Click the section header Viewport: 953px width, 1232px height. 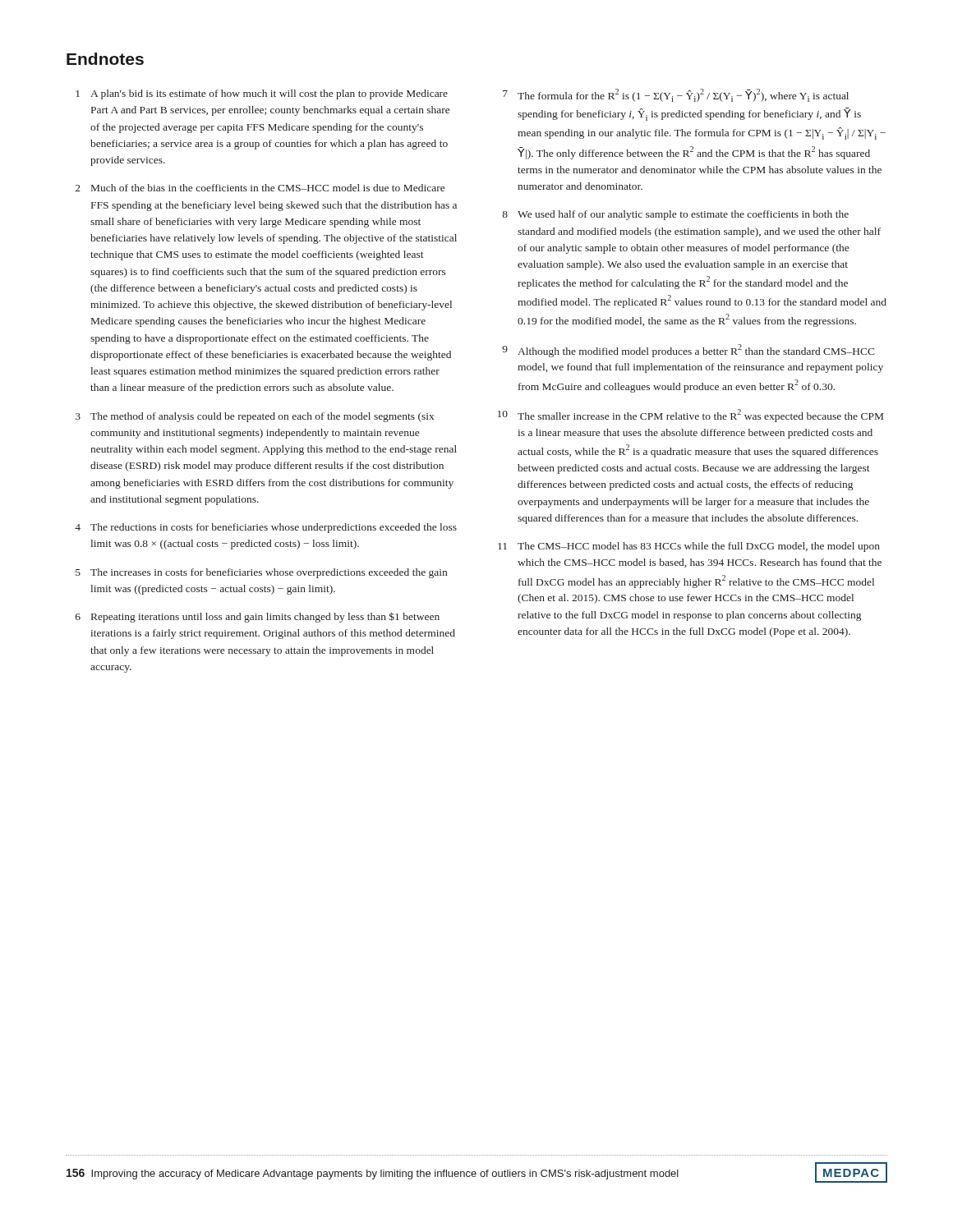click(x=105, y=59)
